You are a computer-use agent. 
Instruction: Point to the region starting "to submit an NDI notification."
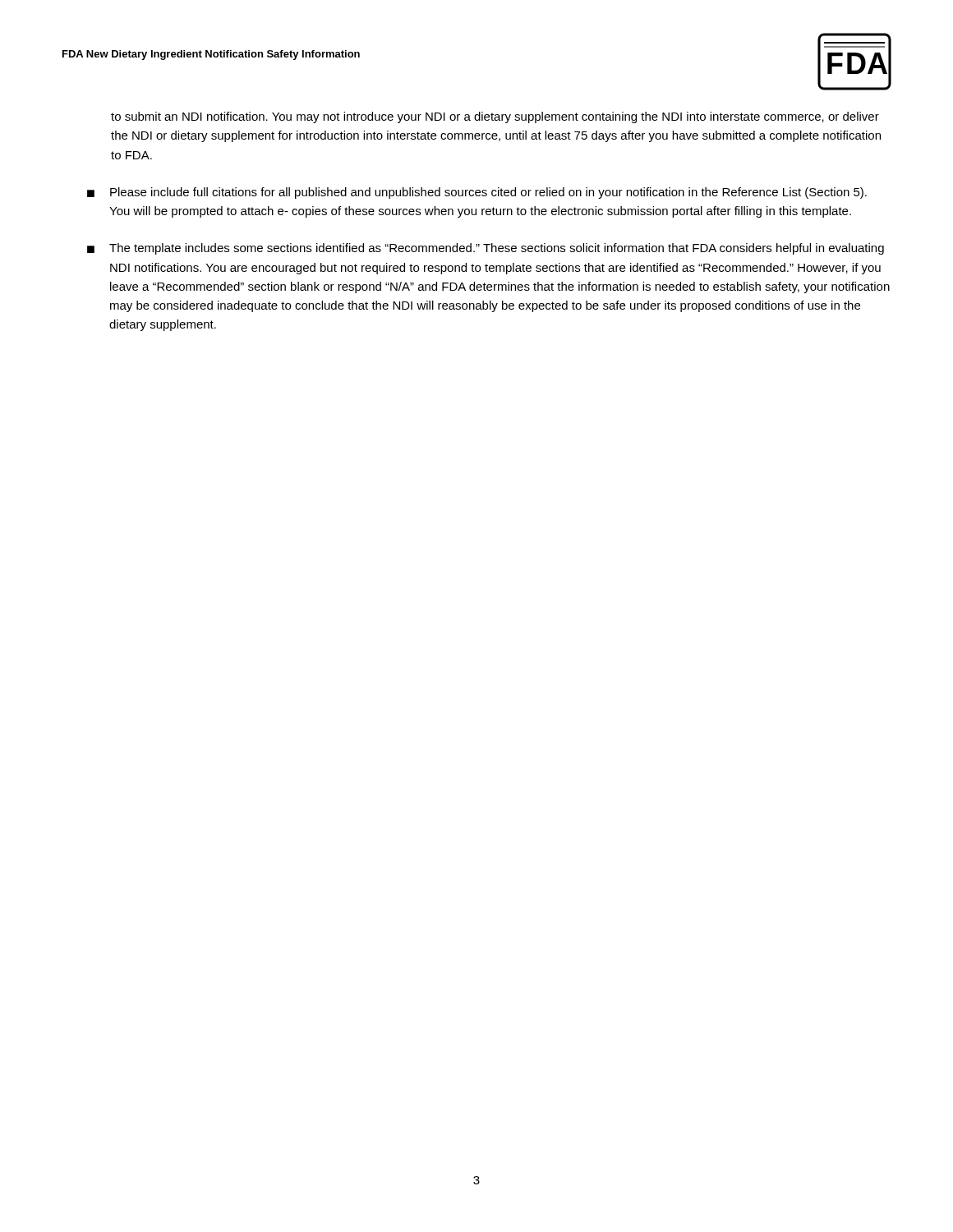tap(496, 135)
